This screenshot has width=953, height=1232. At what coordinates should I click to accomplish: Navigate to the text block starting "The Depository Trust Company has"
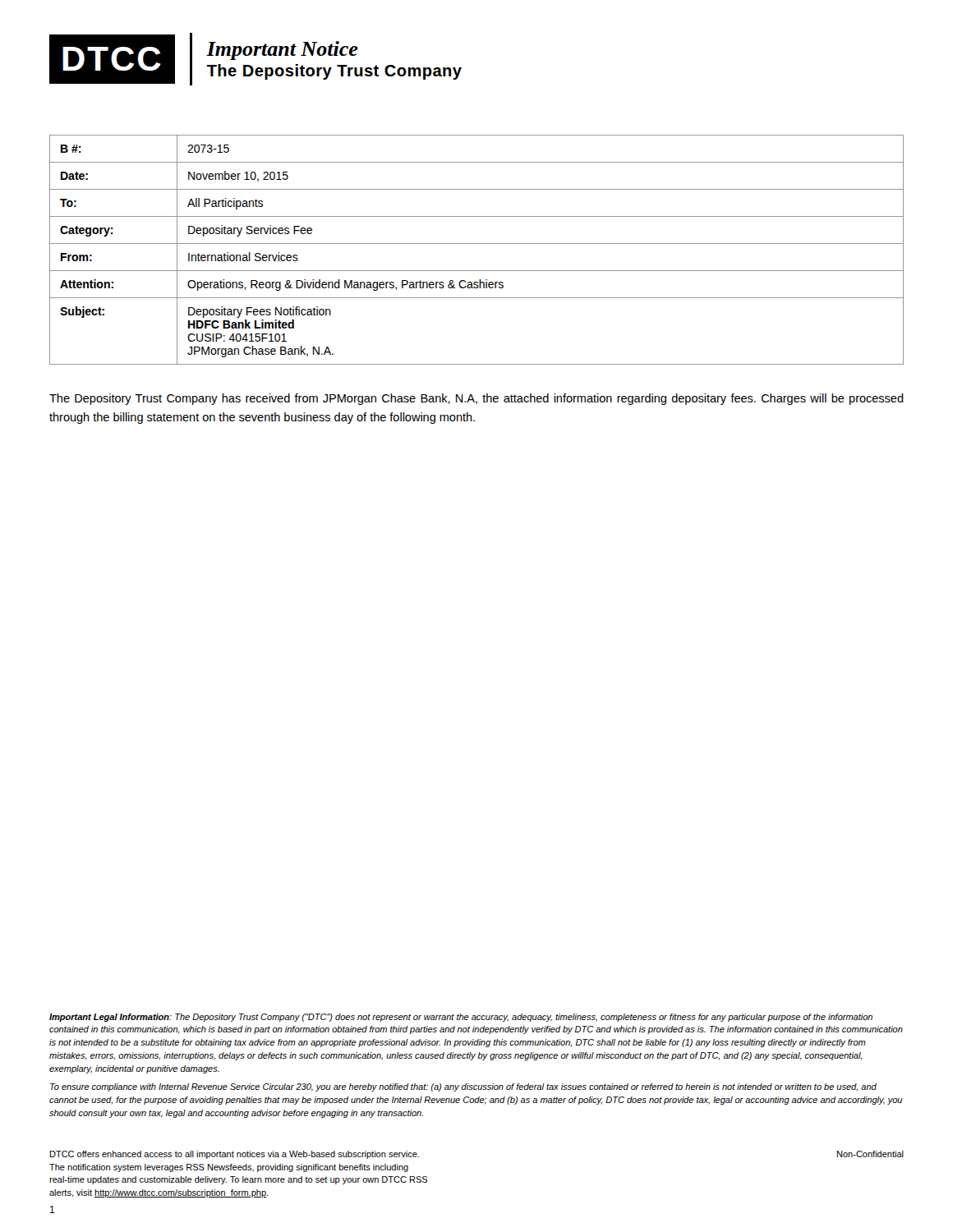pyautogui.click(x=476, y=408)
